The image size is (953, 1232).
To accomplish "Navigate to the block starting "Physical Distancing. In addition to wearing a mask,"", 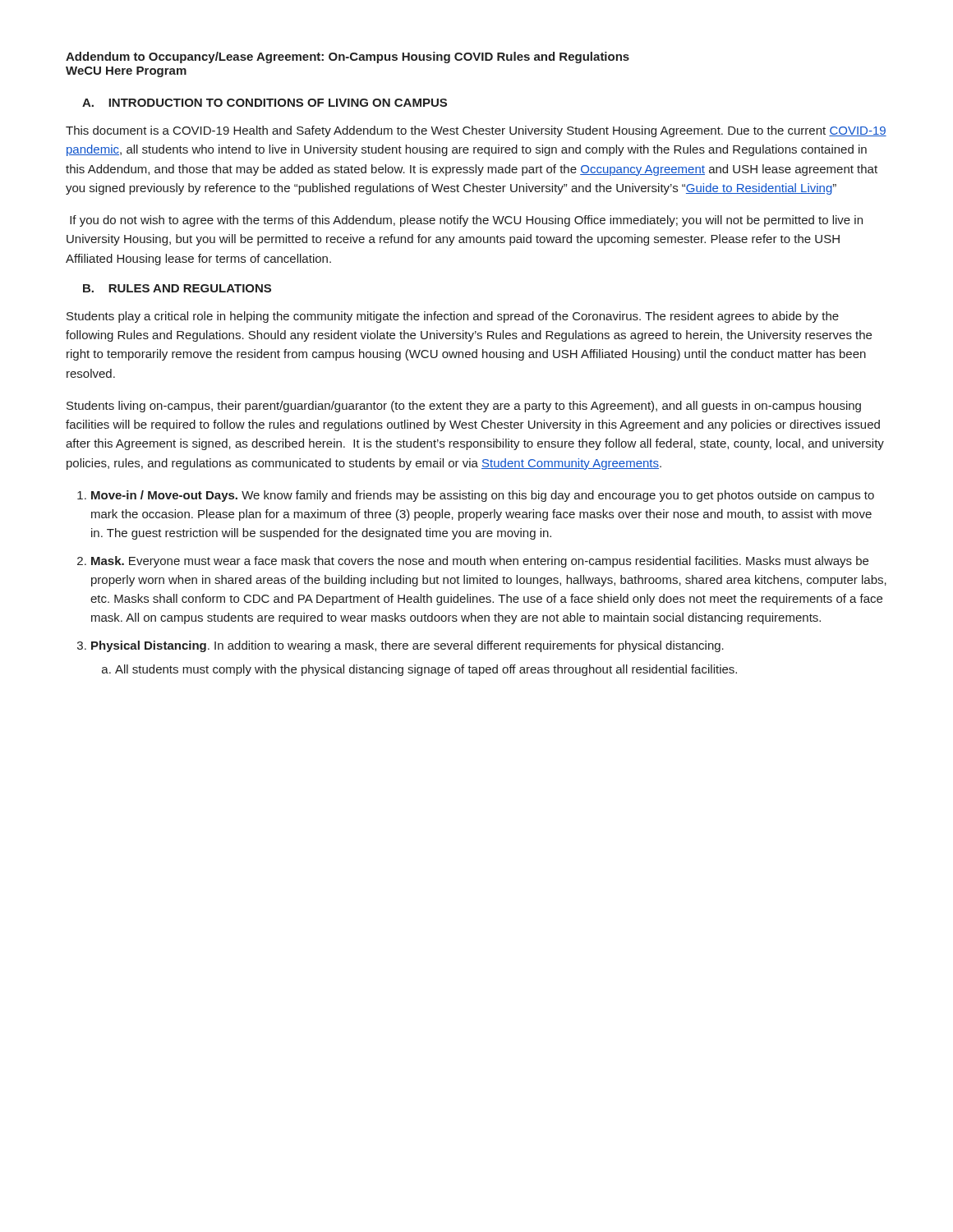I will 489,658.
